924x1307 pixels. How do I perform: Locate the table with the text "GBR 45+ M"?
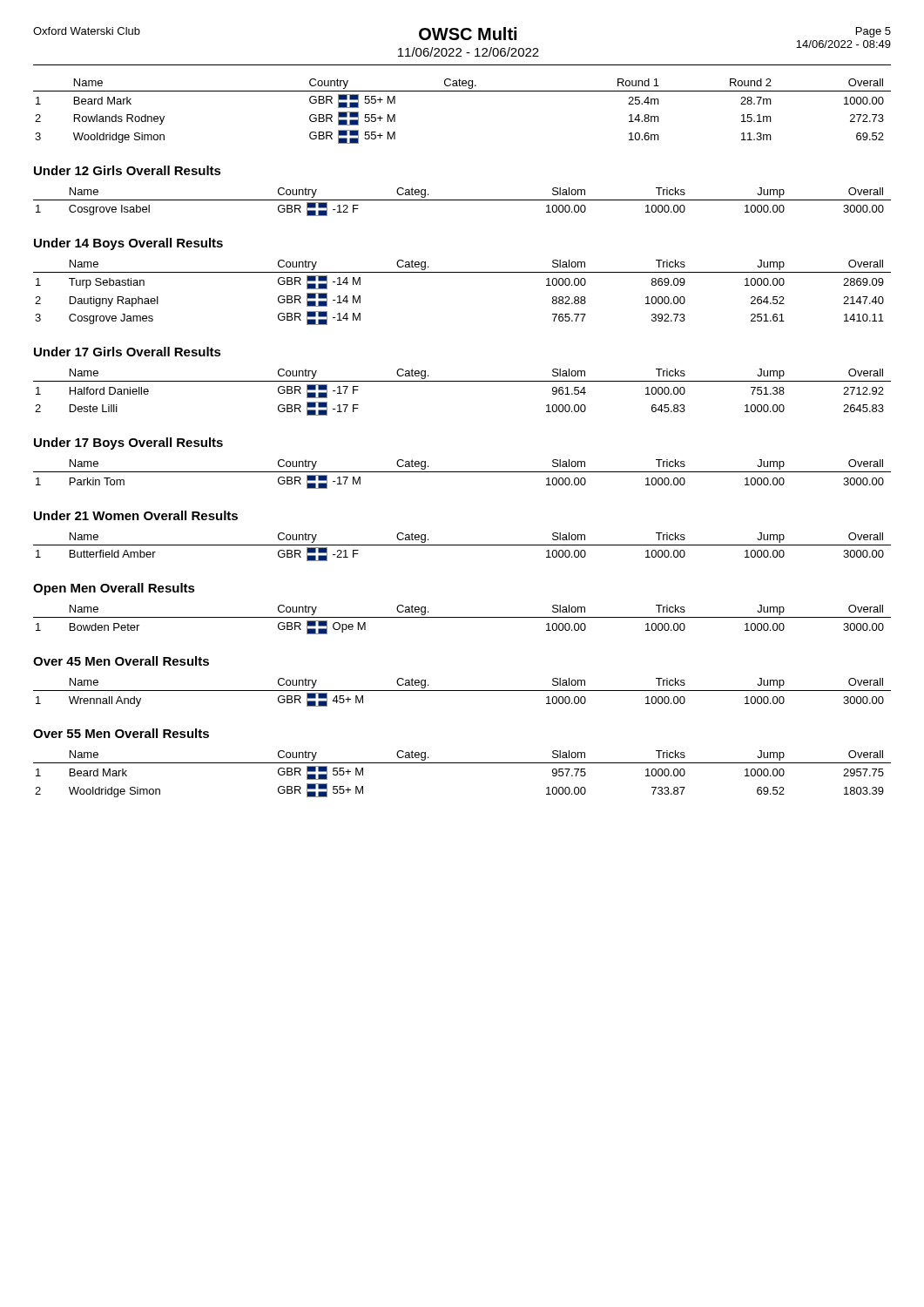coord(462,691)
